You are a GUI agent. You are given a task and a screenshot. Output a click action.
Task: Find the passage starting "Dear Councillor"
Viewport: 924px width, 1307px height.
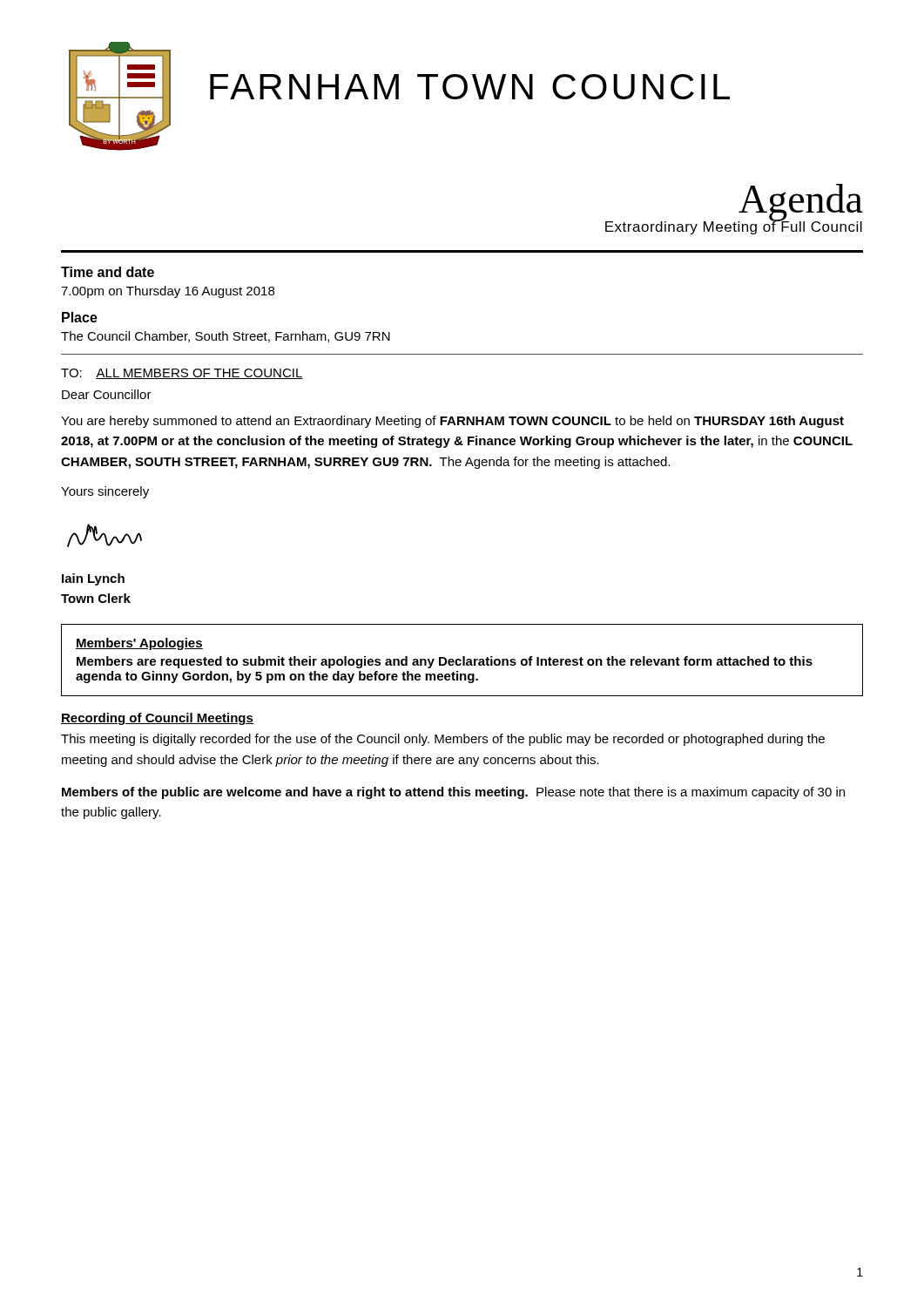[106, 394]
